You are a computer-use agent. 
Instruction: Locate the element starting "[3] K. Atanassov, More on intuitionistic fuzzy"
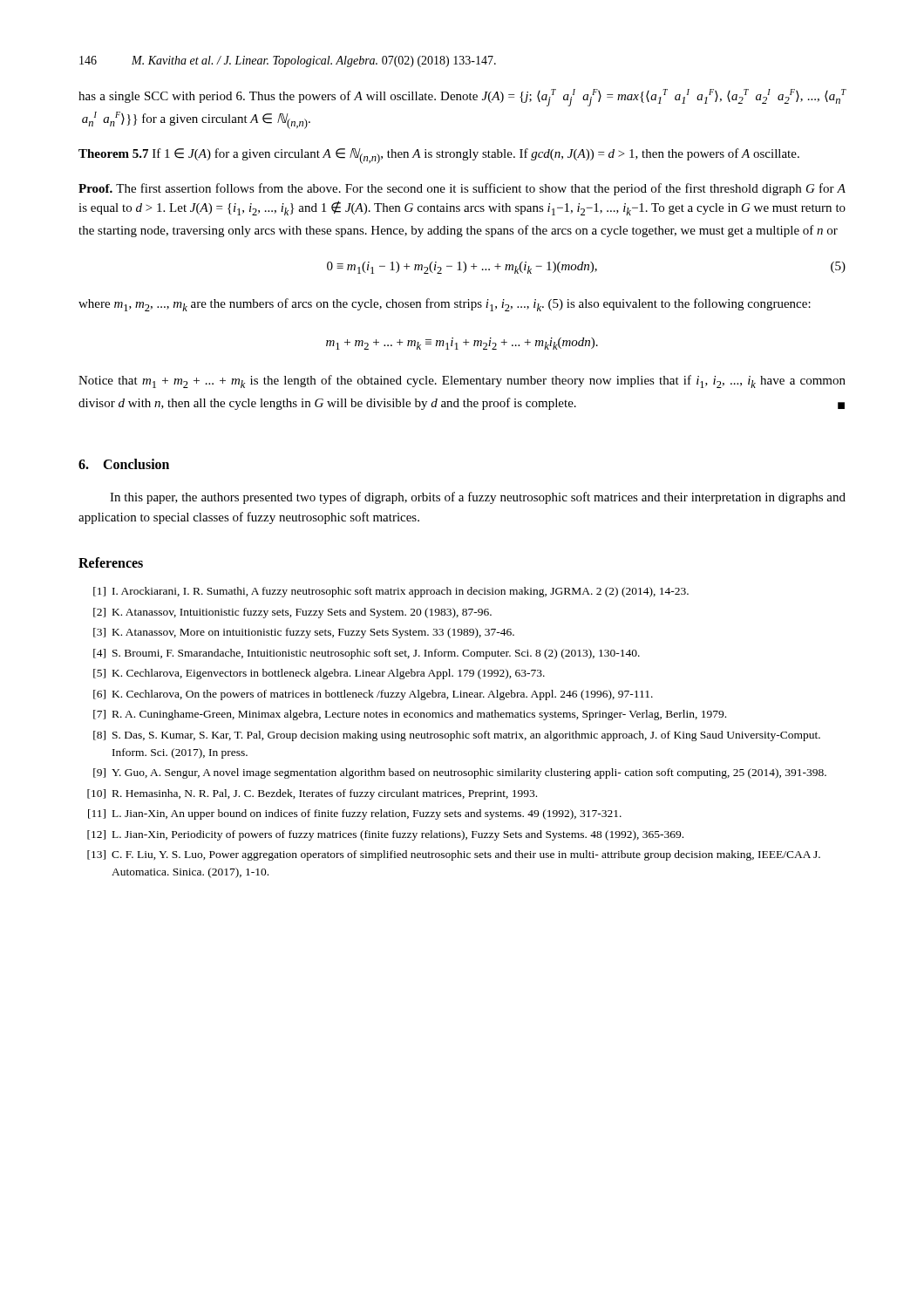tap(462, 632)
